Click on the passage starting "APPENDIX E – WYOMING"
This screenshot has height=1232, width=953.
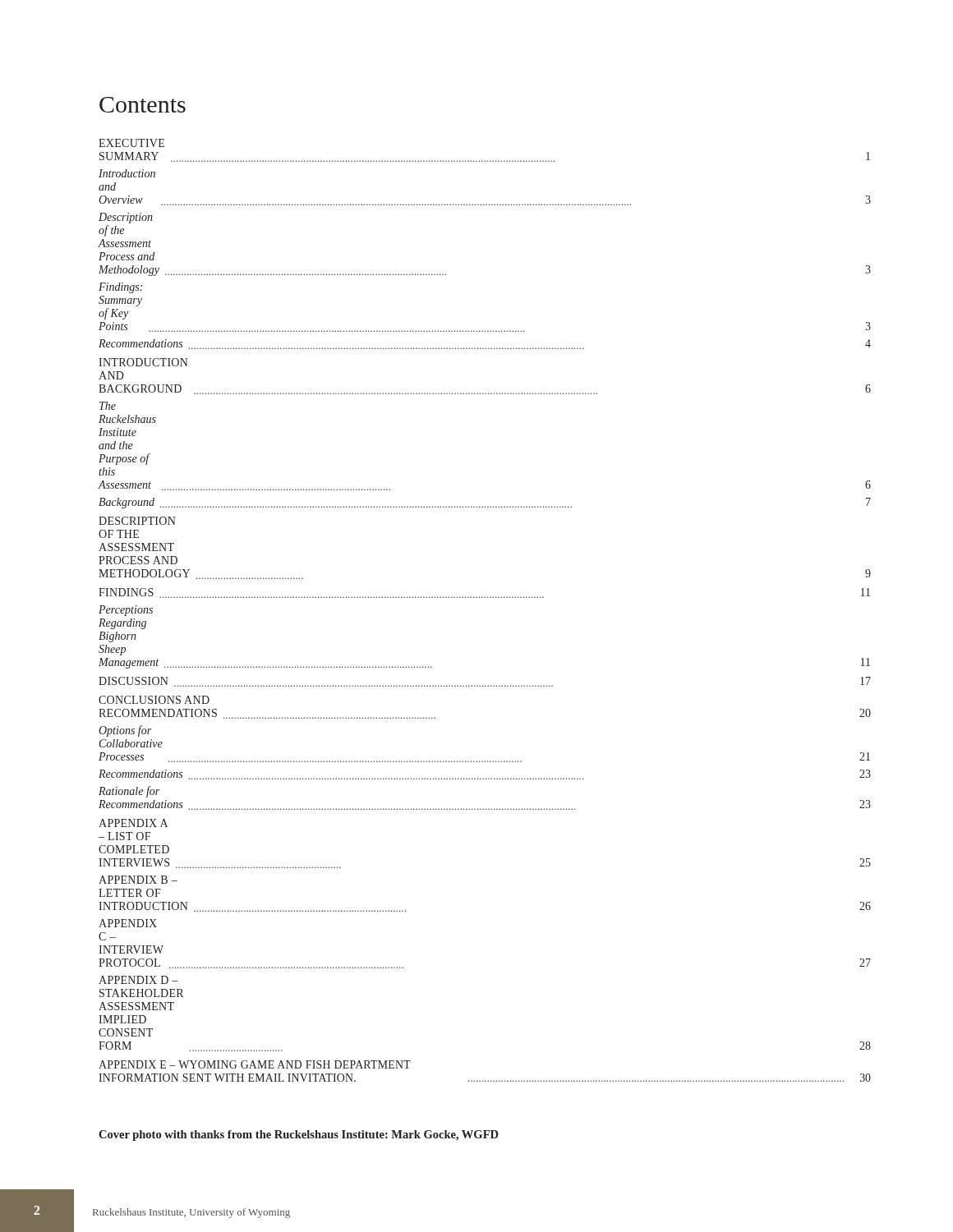485,1071
